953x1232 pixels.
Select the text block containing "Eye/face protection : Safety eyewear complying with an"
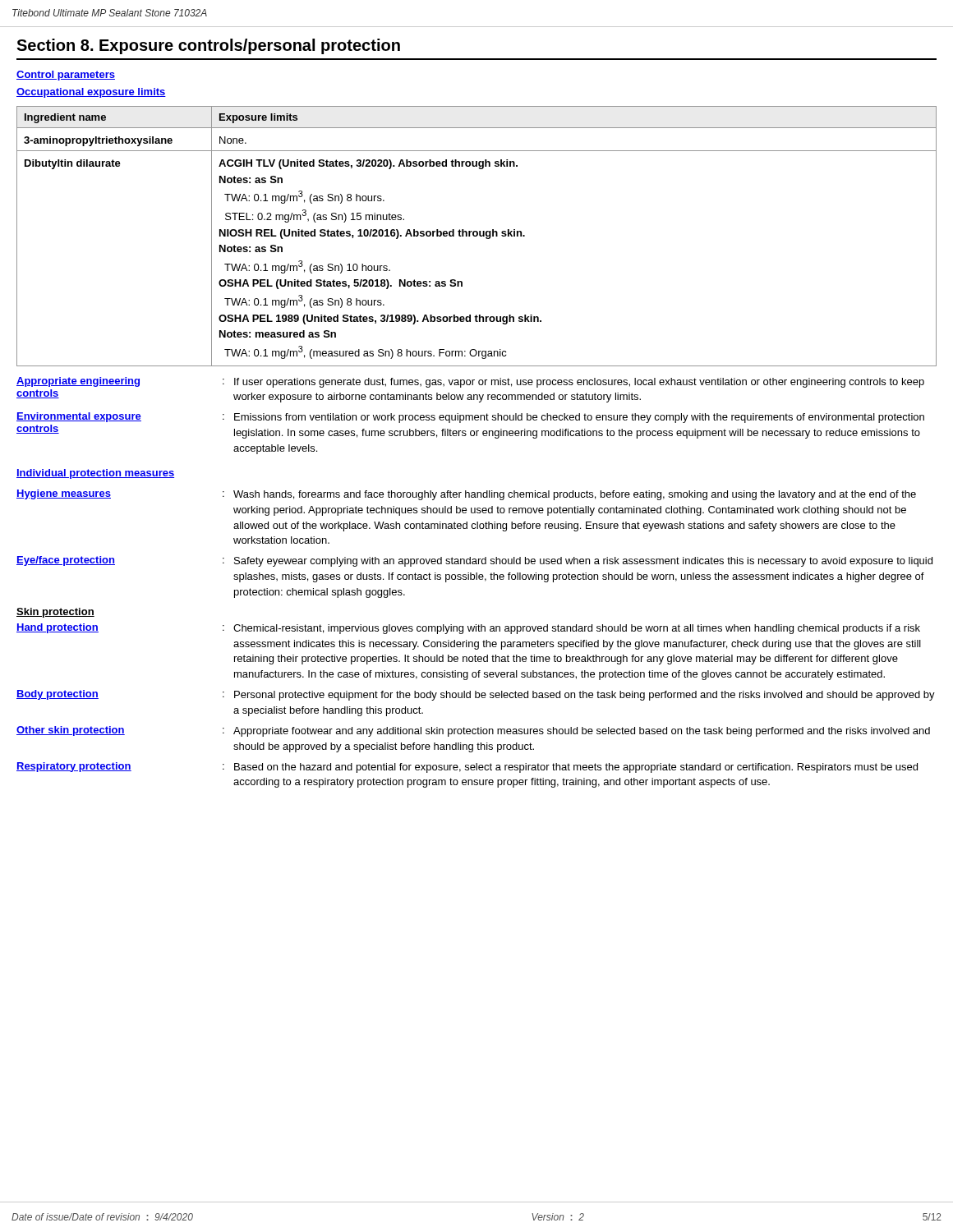[476, 577]
